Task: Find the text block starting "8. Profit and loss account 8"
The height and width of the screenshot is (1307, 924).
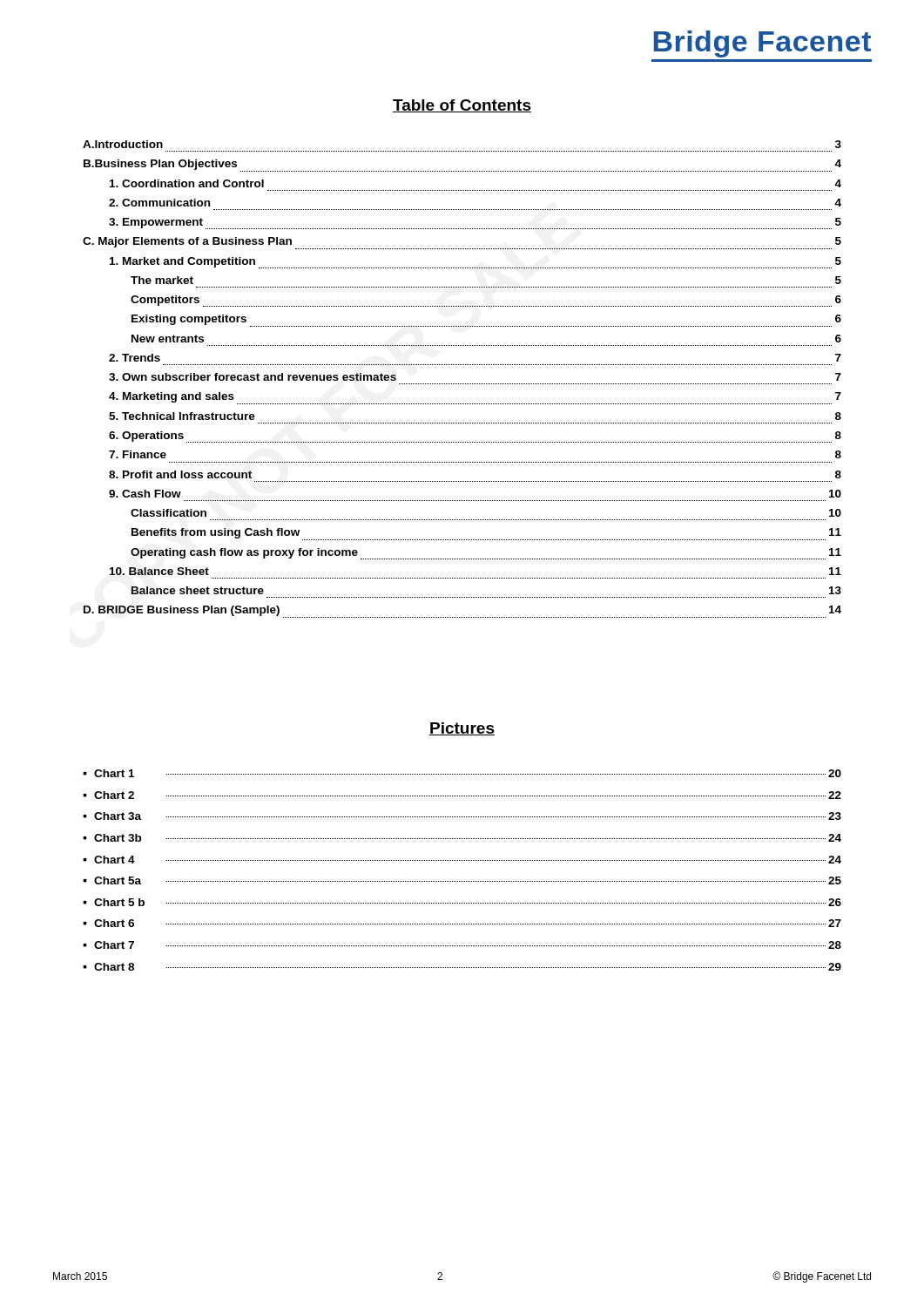Action: pyautogui.click(x=475, y=475)
